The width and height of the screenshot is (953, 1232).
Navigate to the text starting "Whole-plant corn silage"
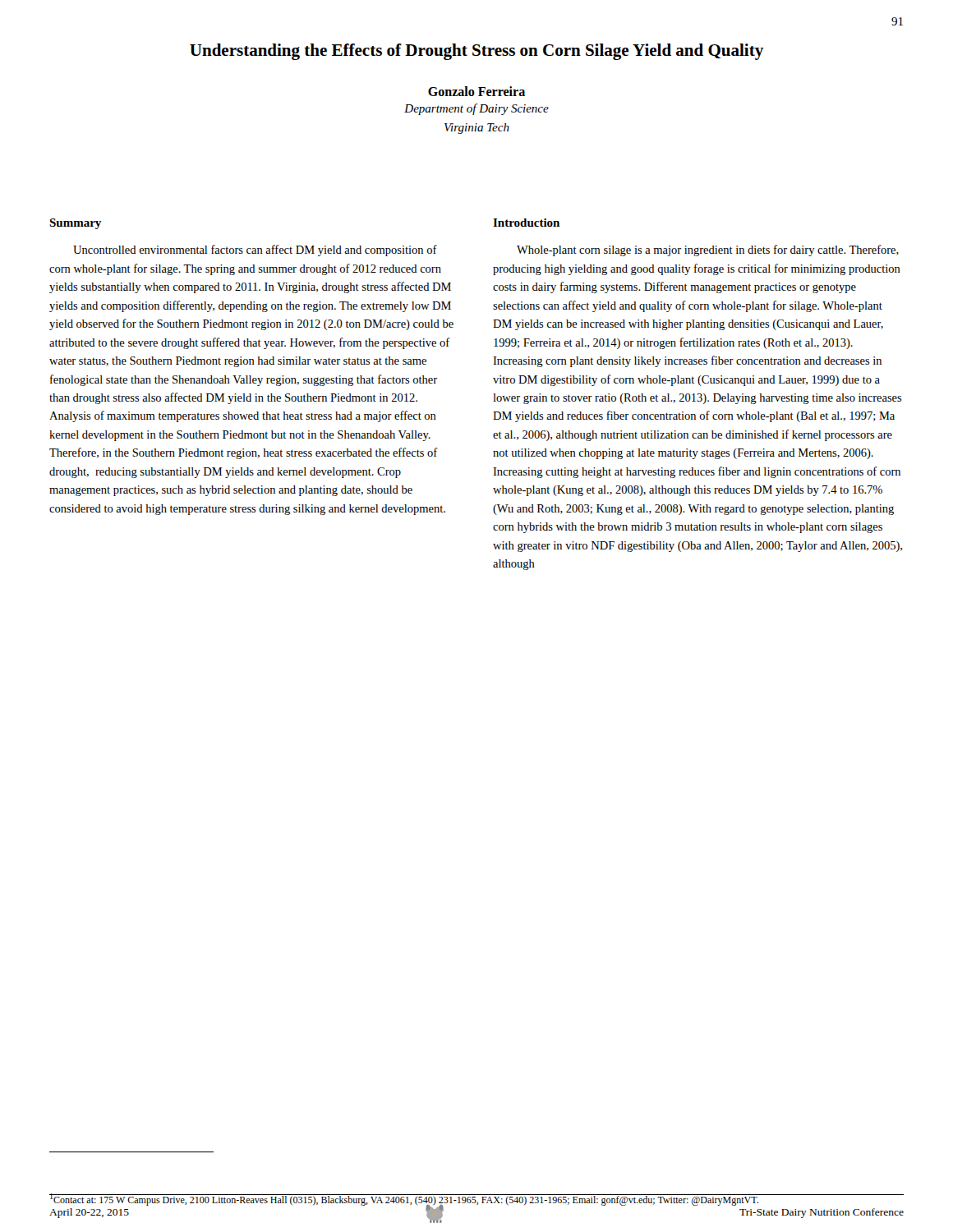pyautogui.click(x=698, y=407)
